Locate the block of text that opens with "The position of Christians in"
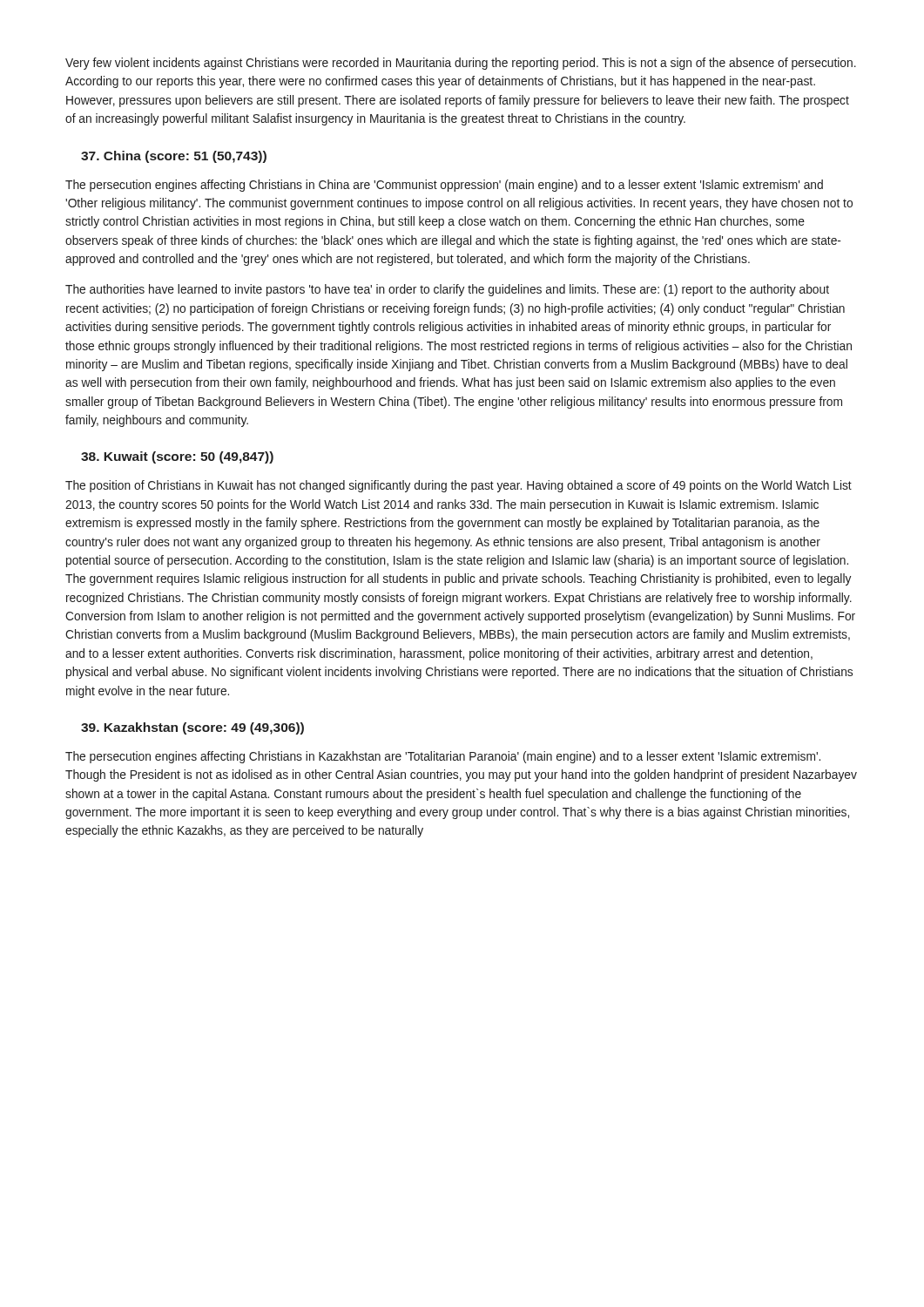The height and width of the screenshot is (1307, 924). pos(460,589)
